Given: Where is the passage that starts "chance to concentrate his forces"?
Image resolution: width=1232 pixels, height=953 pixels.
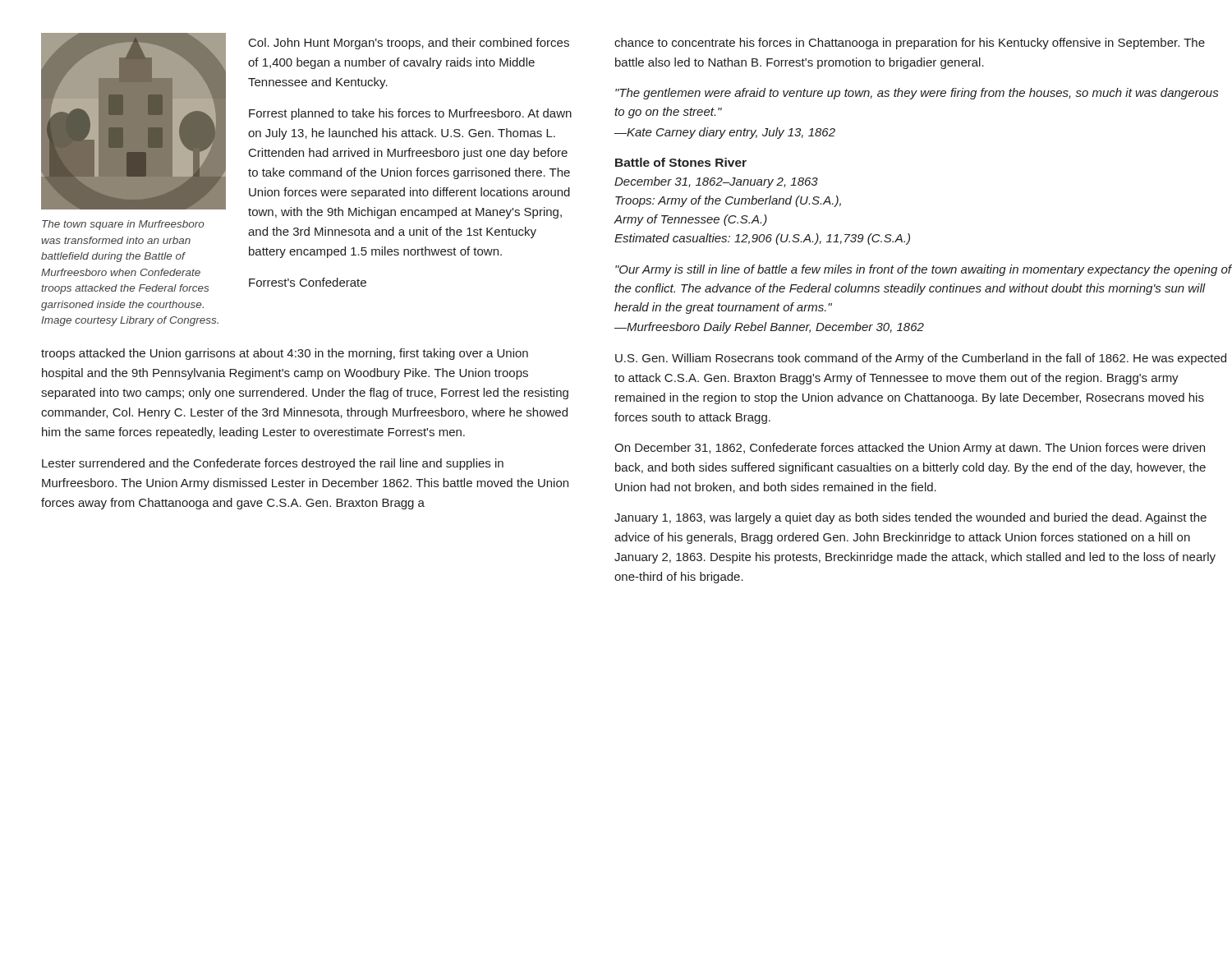Looking at the screenshot, I should coord(910,52).
